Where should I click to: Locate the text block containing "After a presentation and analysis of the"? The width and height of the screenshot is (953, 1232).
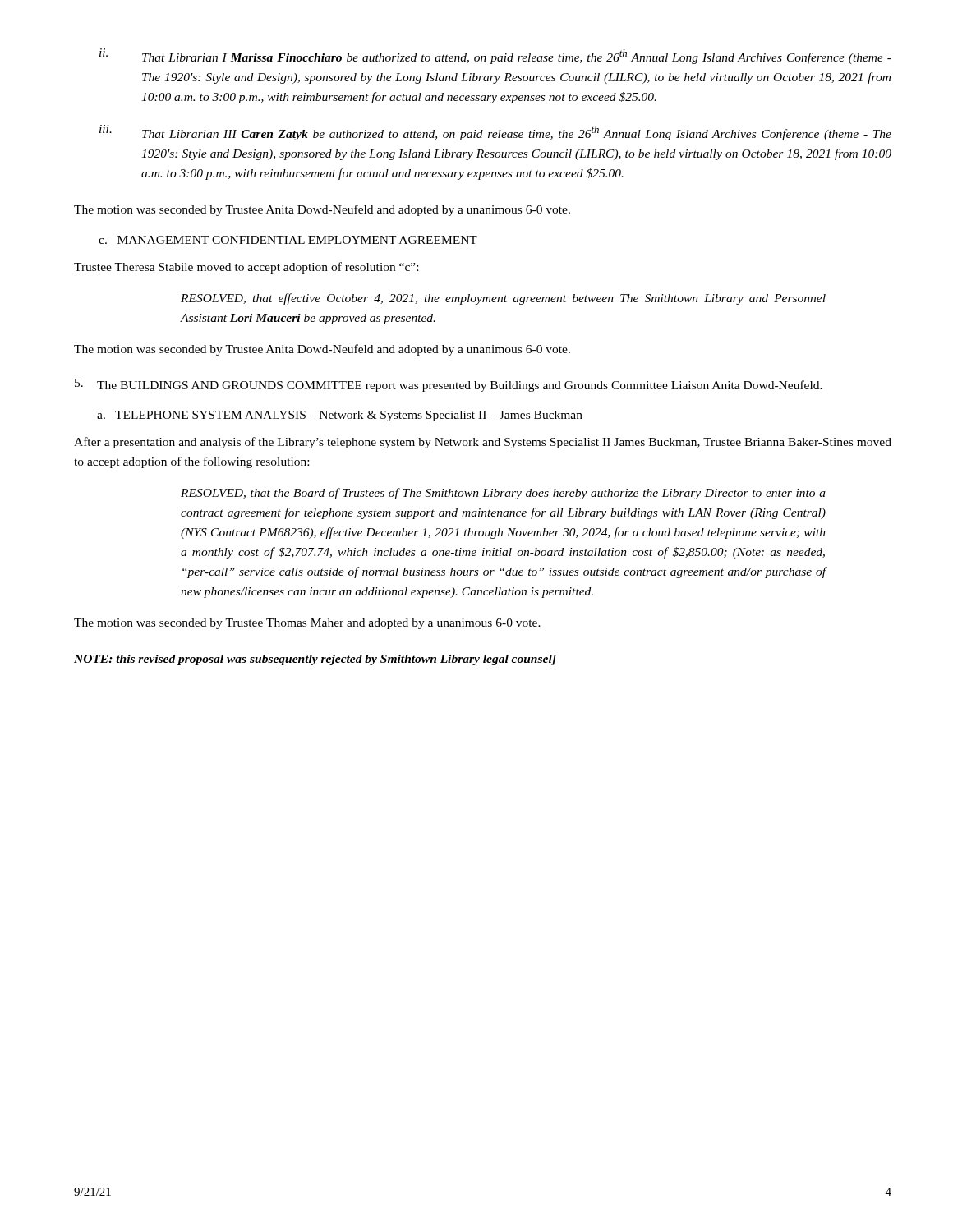coord(483,451)
